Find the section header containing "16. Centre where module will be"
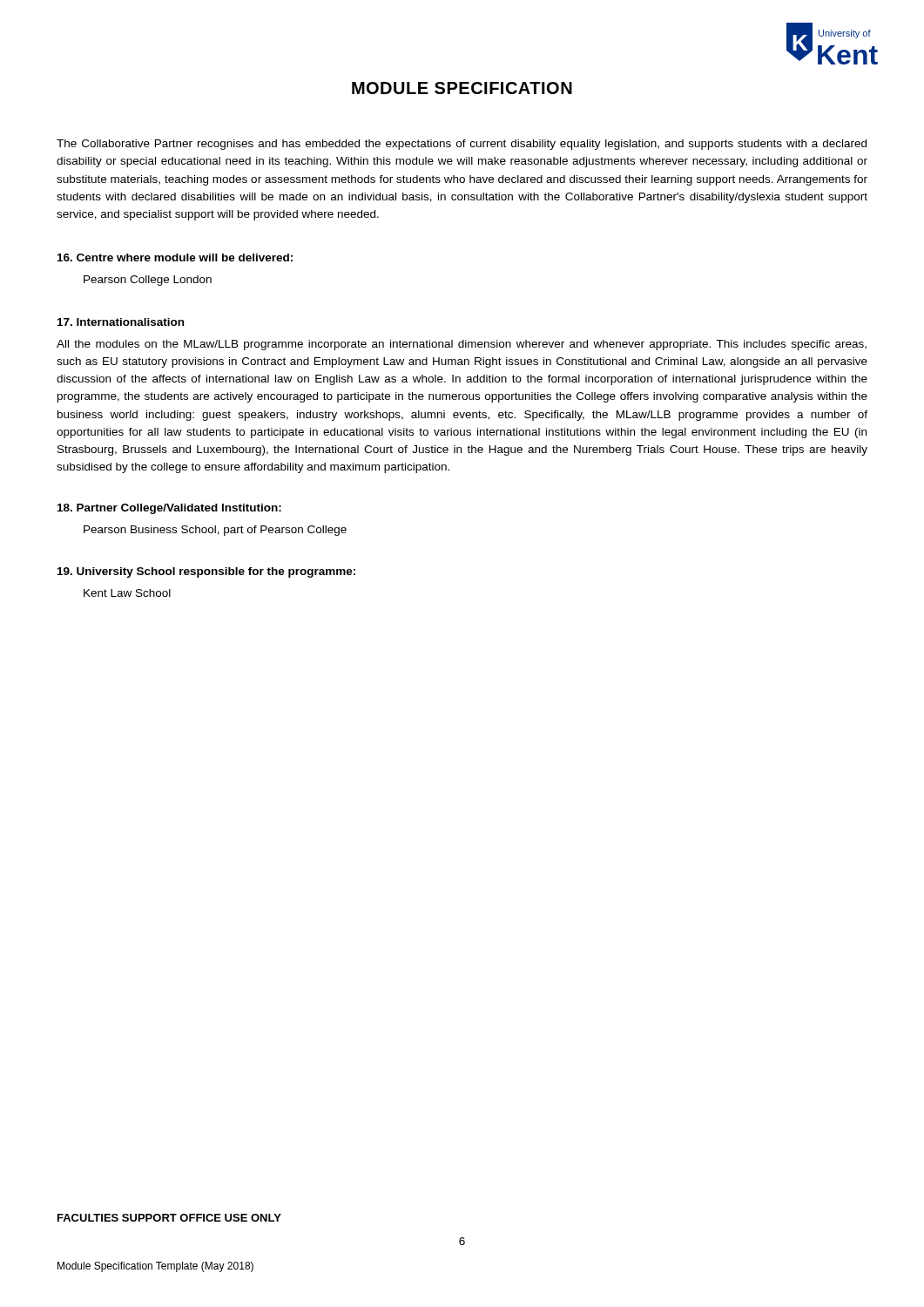Image resolution: width=924 pixels, height=1307 pixels. (x=175, y=258)
